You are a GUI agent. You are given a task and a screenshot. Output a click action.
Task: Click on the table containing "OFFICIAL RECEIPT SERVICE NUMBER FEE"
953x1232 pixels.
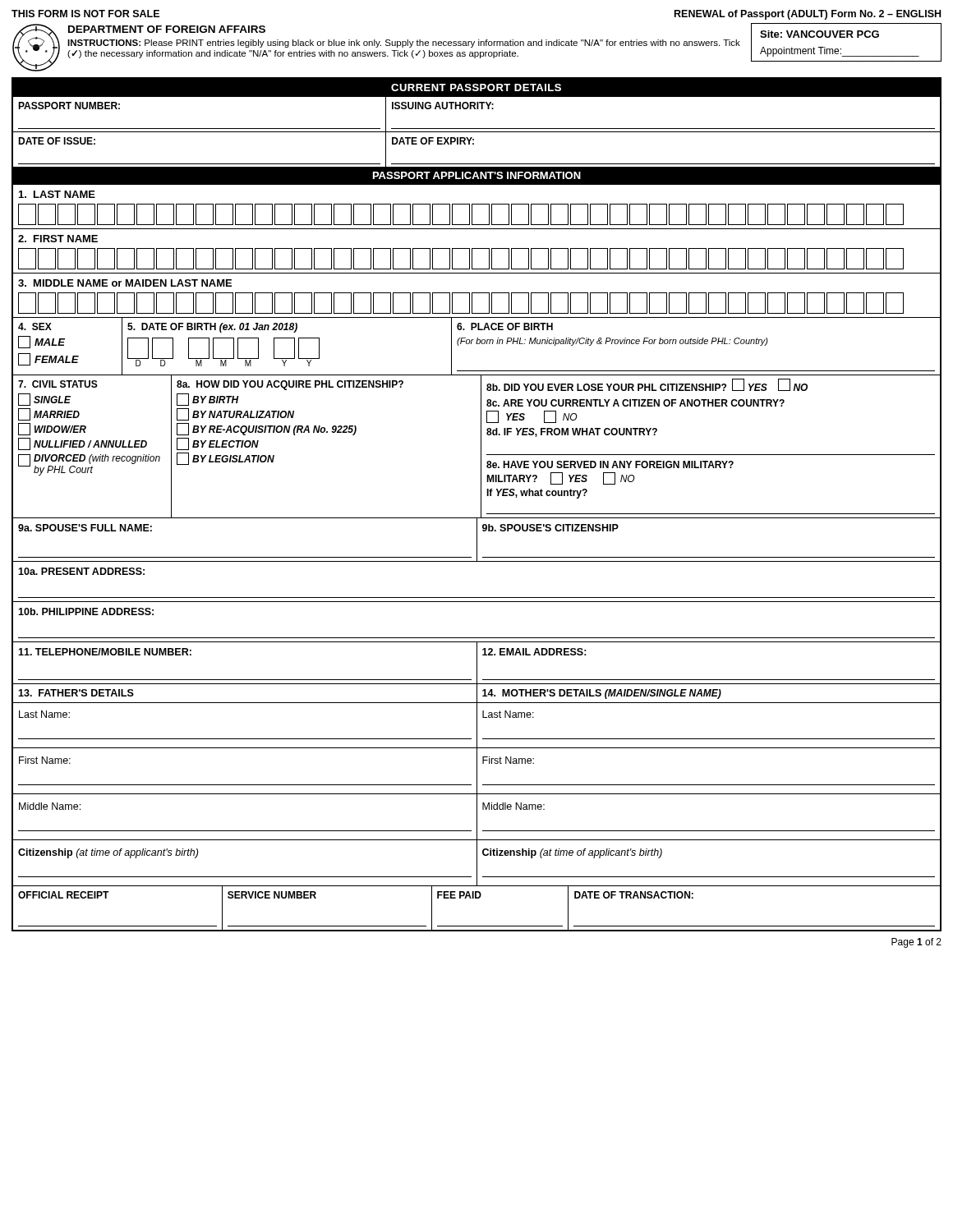476,908
